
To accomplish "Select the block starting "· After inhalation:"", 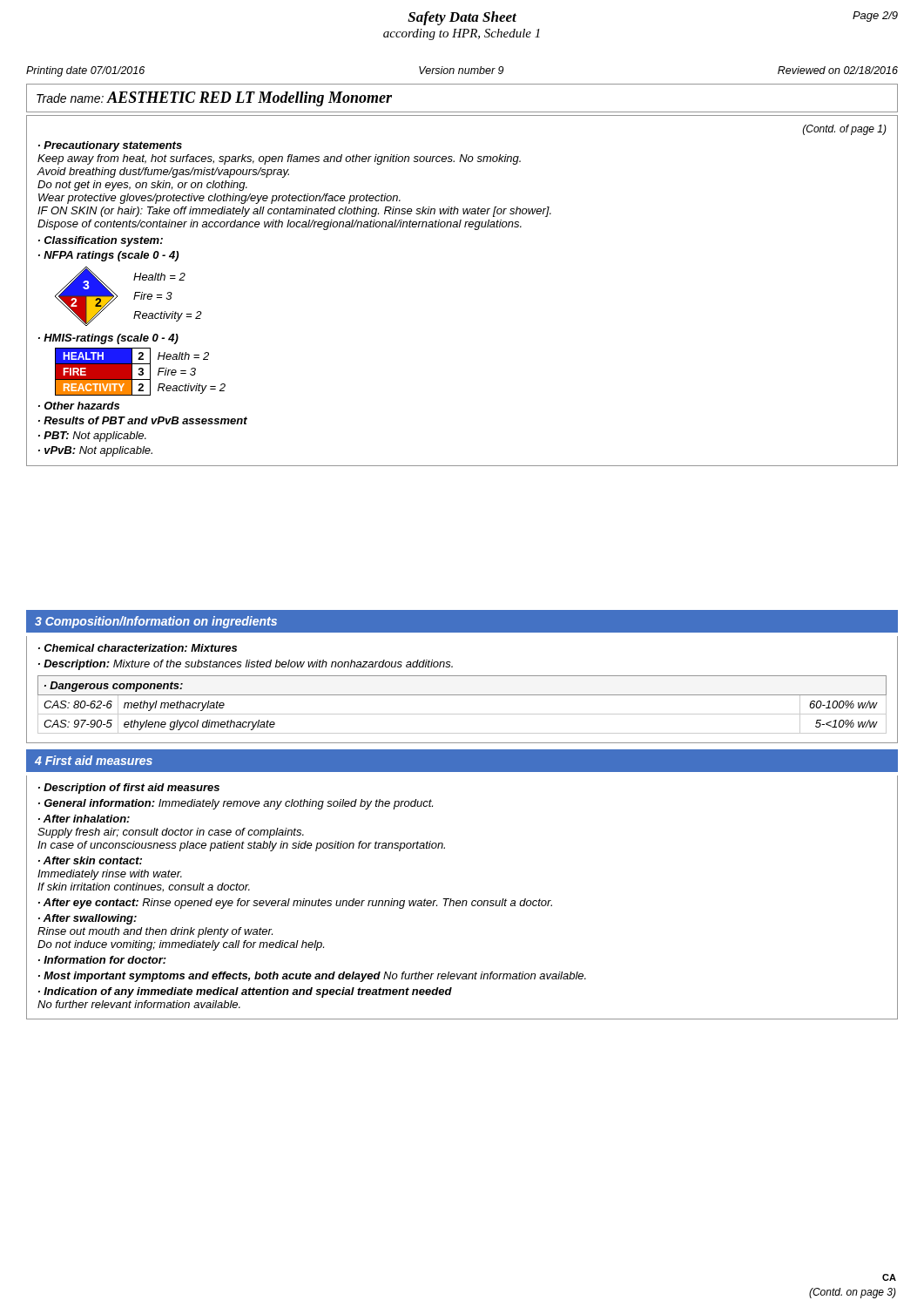I will tap(242, 832).
